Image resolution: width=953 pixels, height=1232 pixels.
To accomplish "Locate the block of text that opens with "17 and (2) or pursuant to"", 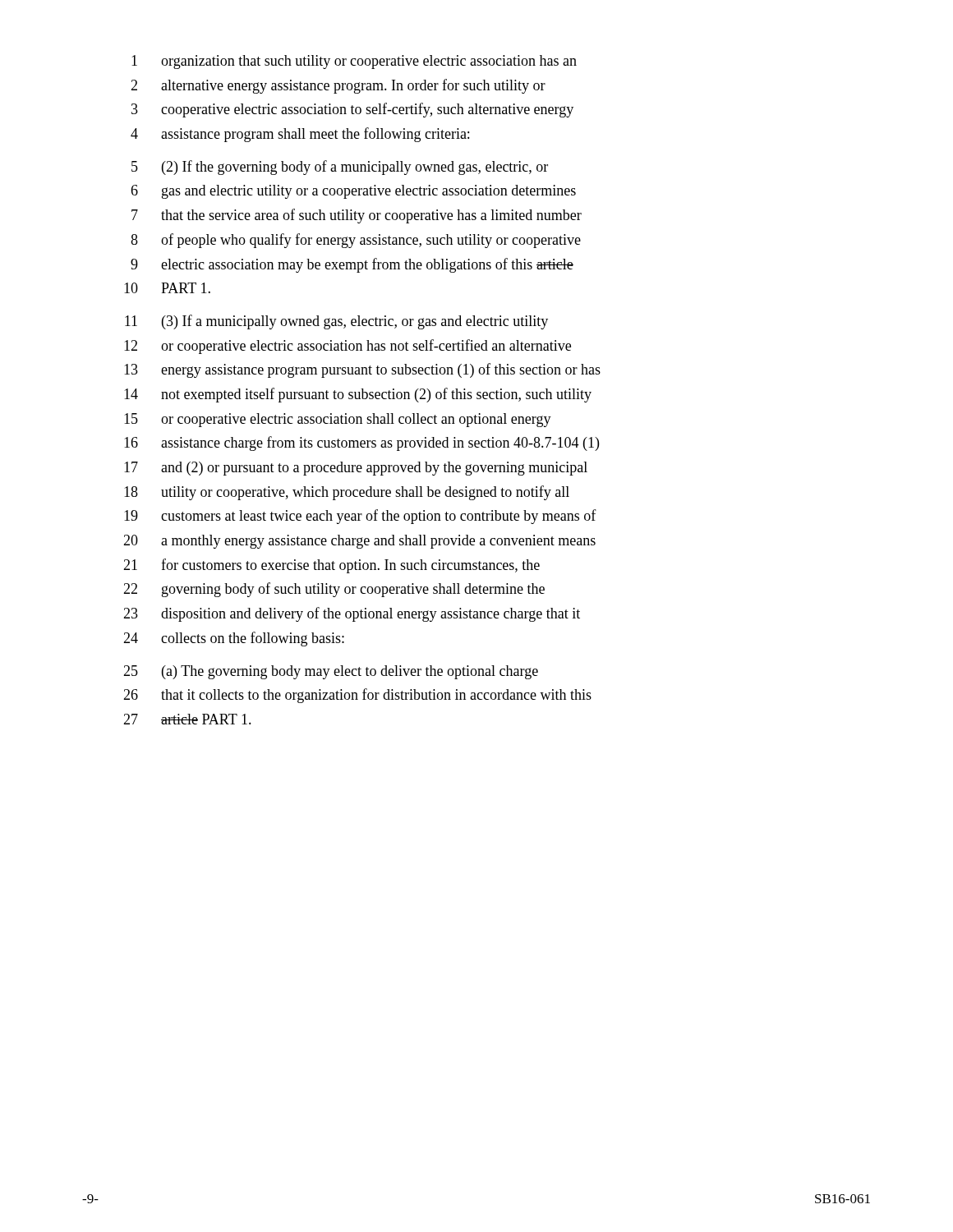I will tap(485, 468).
